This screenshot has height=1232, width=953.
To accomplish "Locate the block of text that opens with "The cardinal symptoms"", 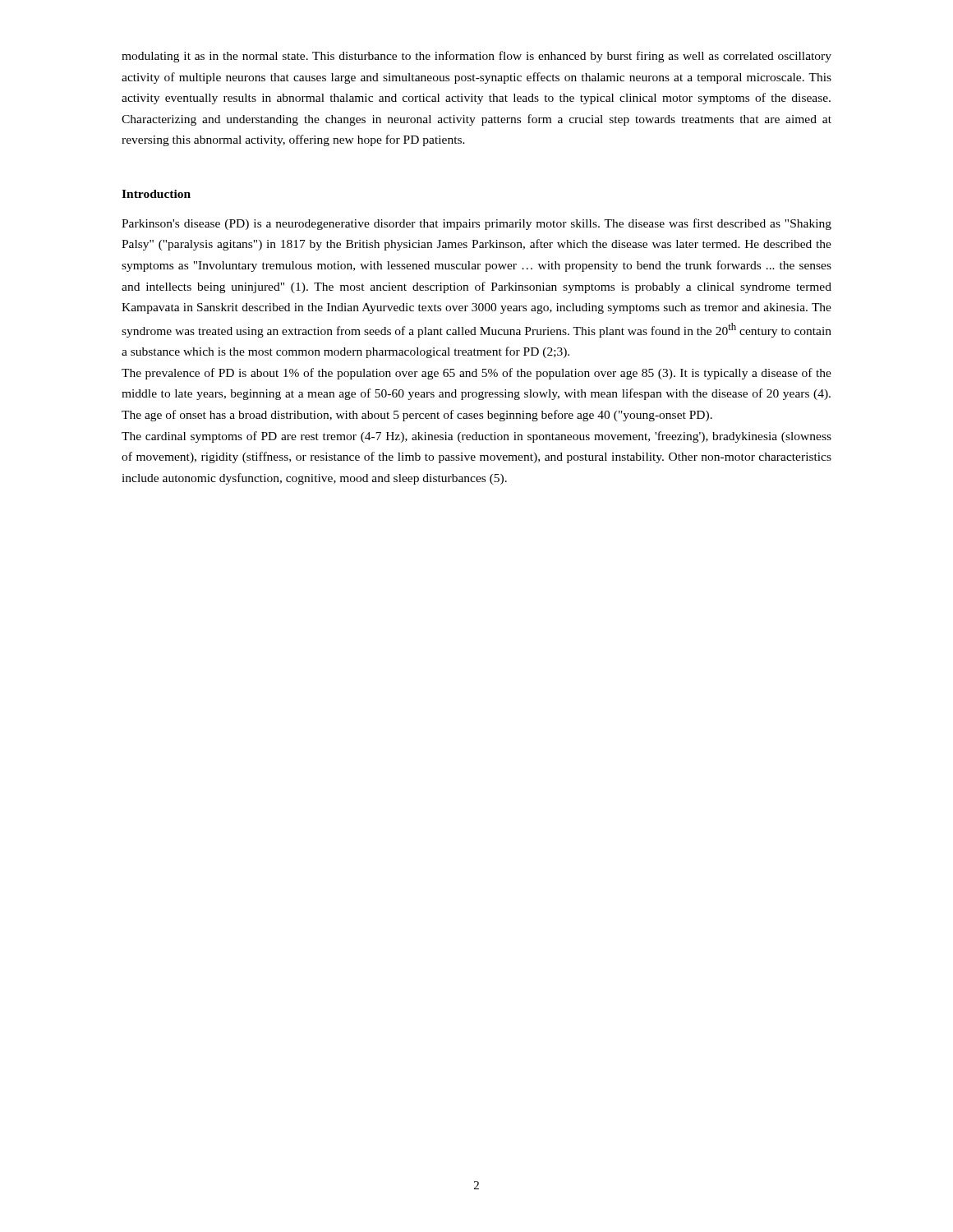I will (476, 456).
